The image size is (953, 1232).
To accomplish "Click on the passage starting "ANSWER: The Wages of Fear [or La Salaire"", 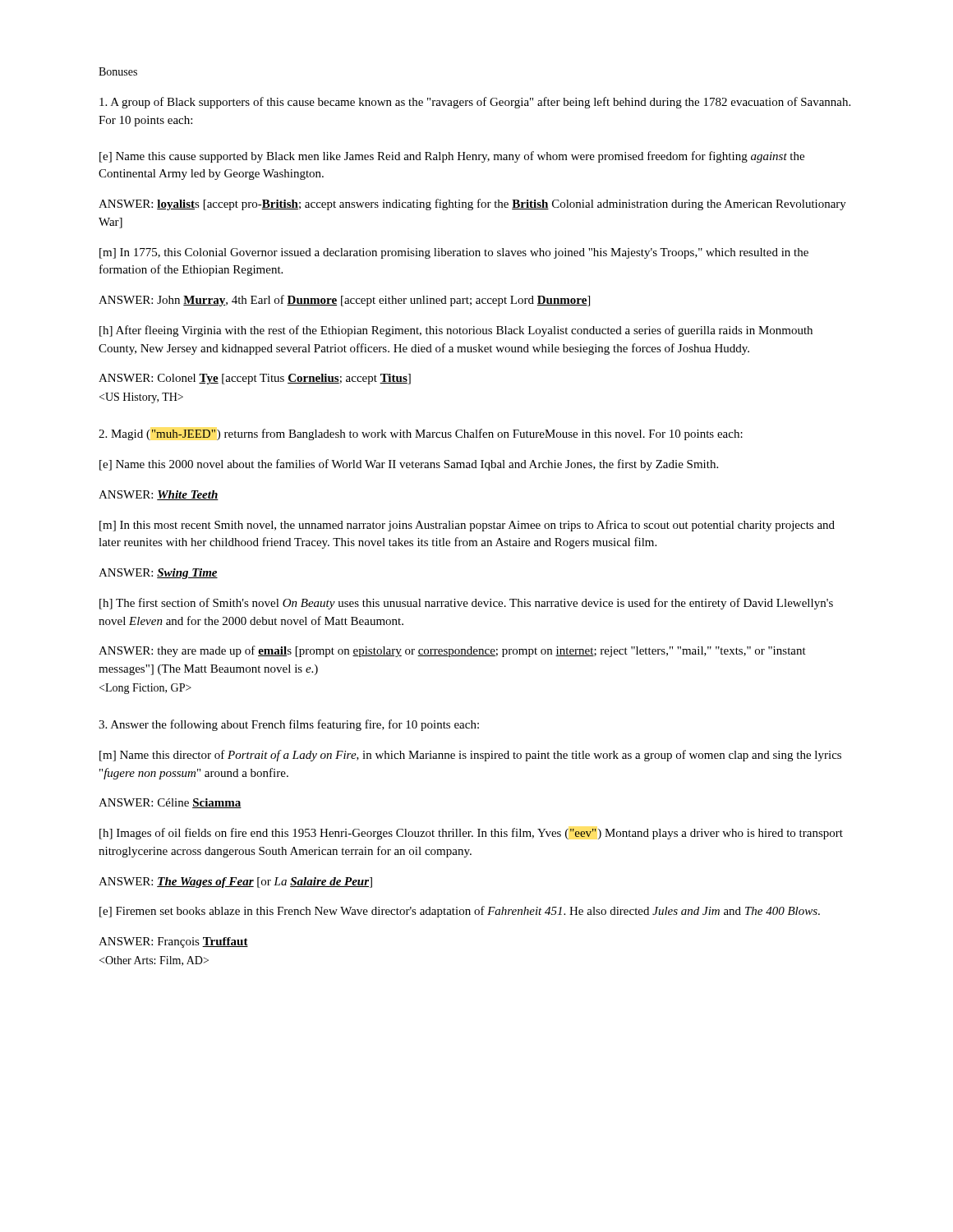I will pos(235,883).
